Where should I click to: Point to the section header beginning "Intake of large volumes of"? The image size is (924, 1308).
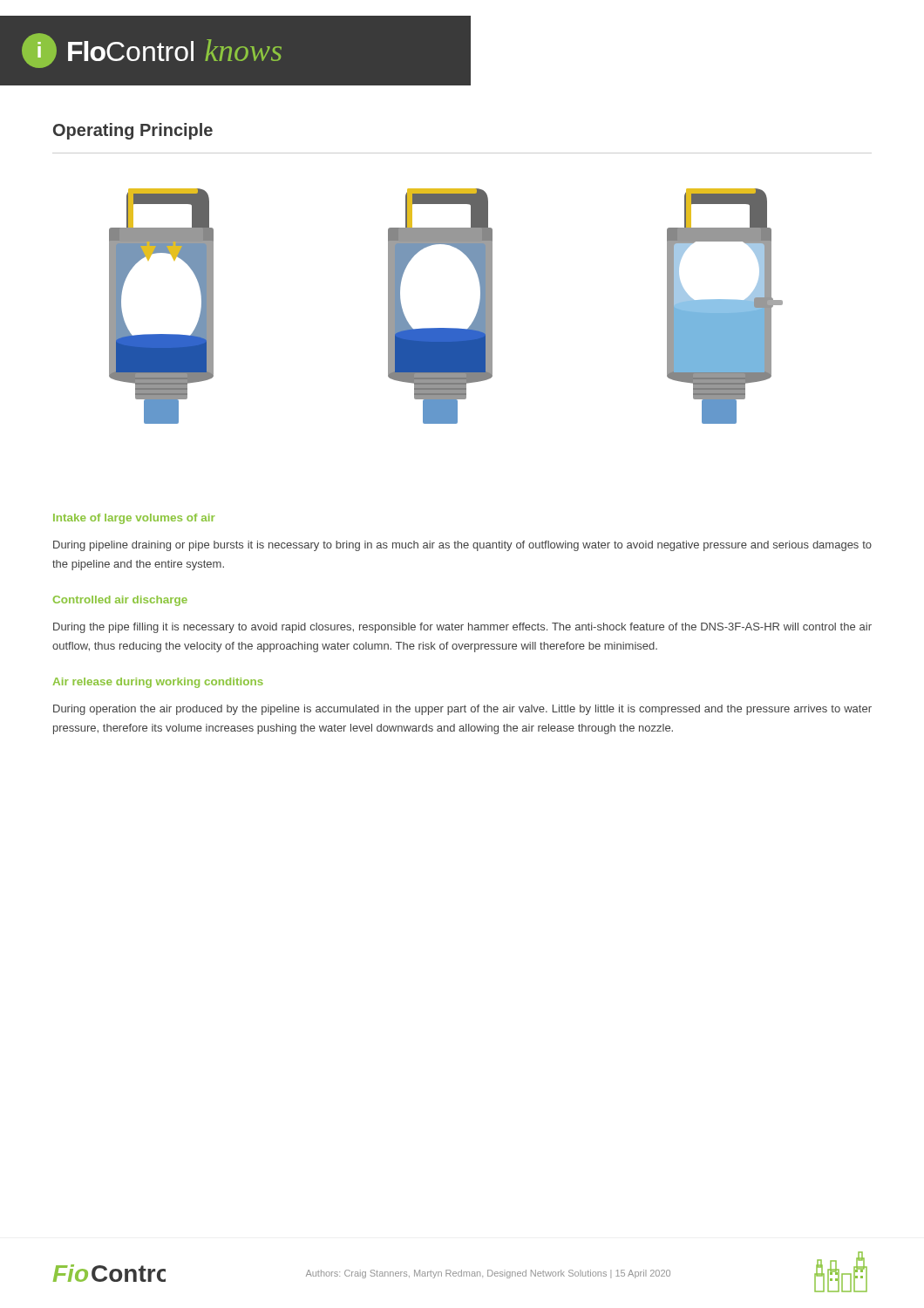coord(134,519)
